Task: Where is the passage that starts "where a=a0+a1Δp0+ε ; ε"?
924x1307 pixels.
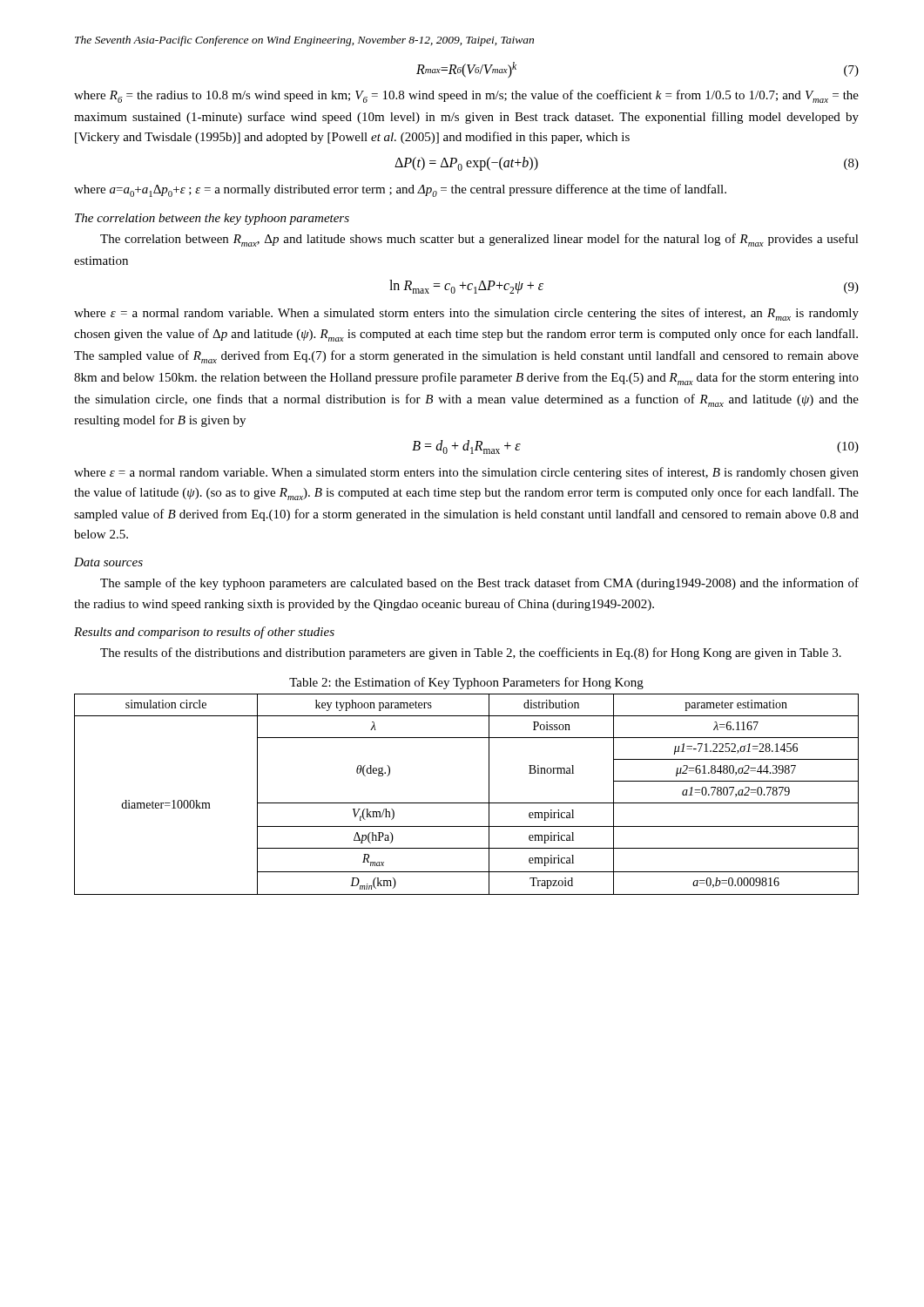Action: point(466,190)
